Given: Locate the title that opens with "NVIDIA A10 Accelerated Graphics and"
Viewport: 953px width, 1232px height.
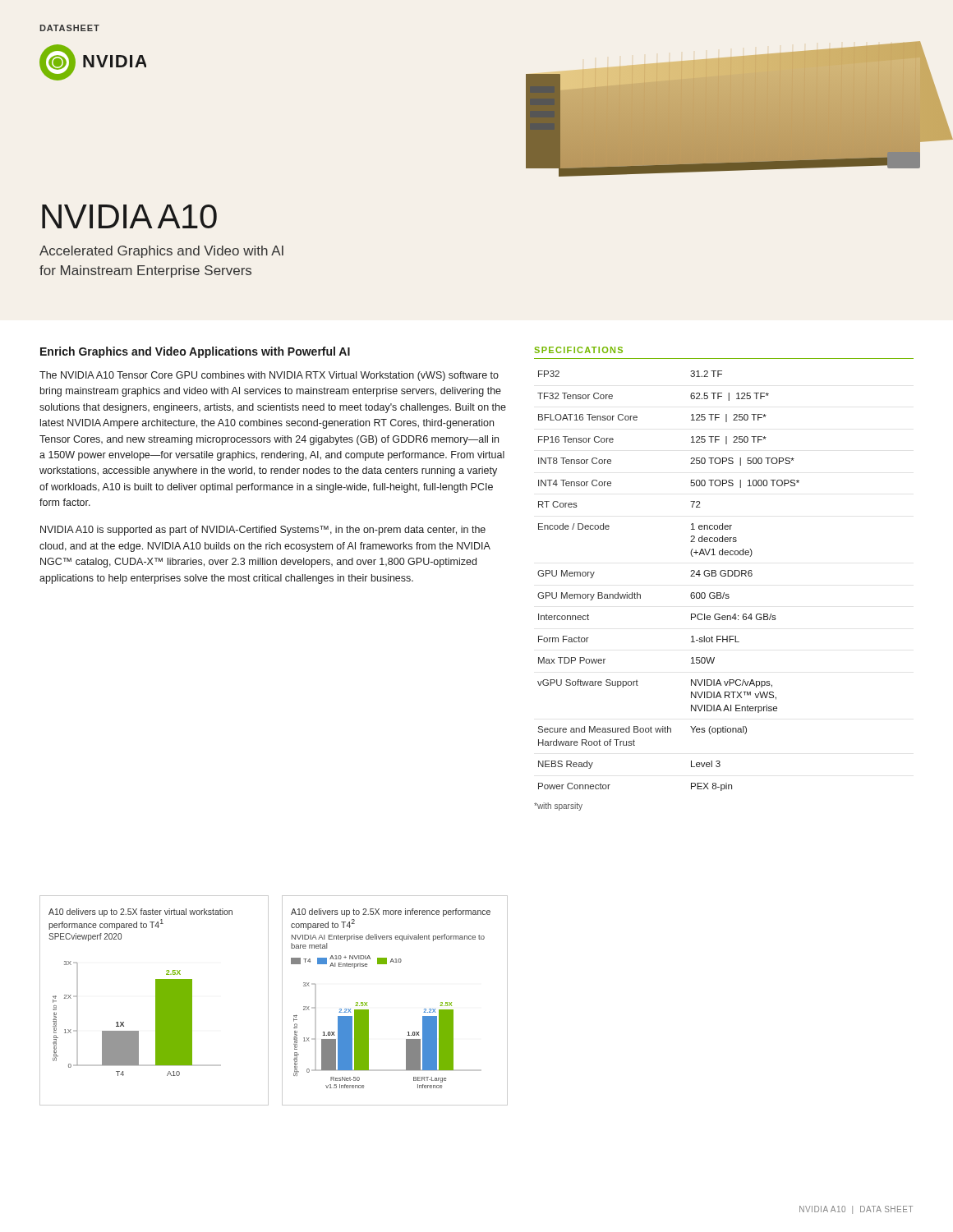Looking at the screenshot, I should pos(162,239).
